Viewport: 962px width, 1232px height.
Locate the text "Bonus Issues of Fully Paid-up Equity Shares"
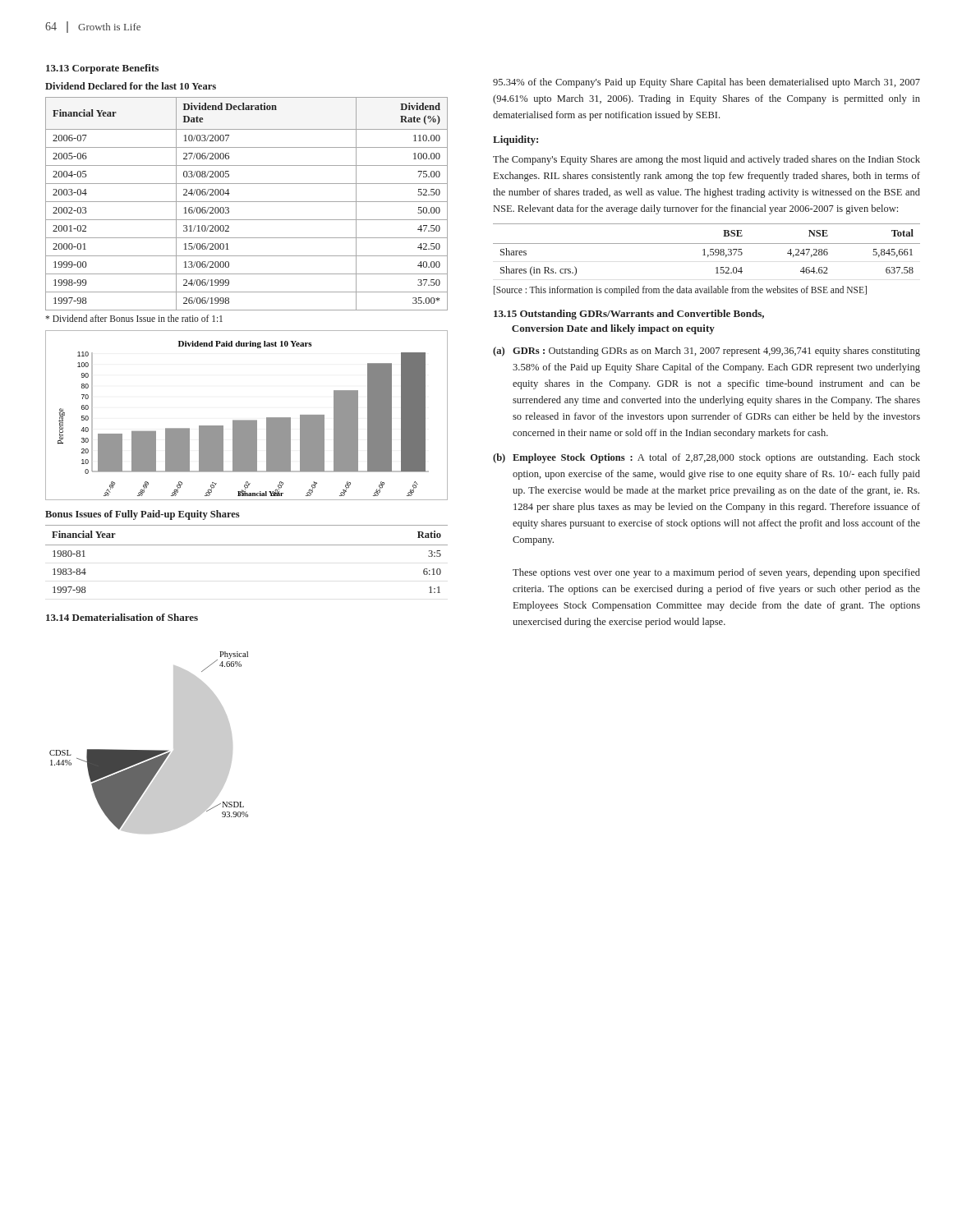142,514
